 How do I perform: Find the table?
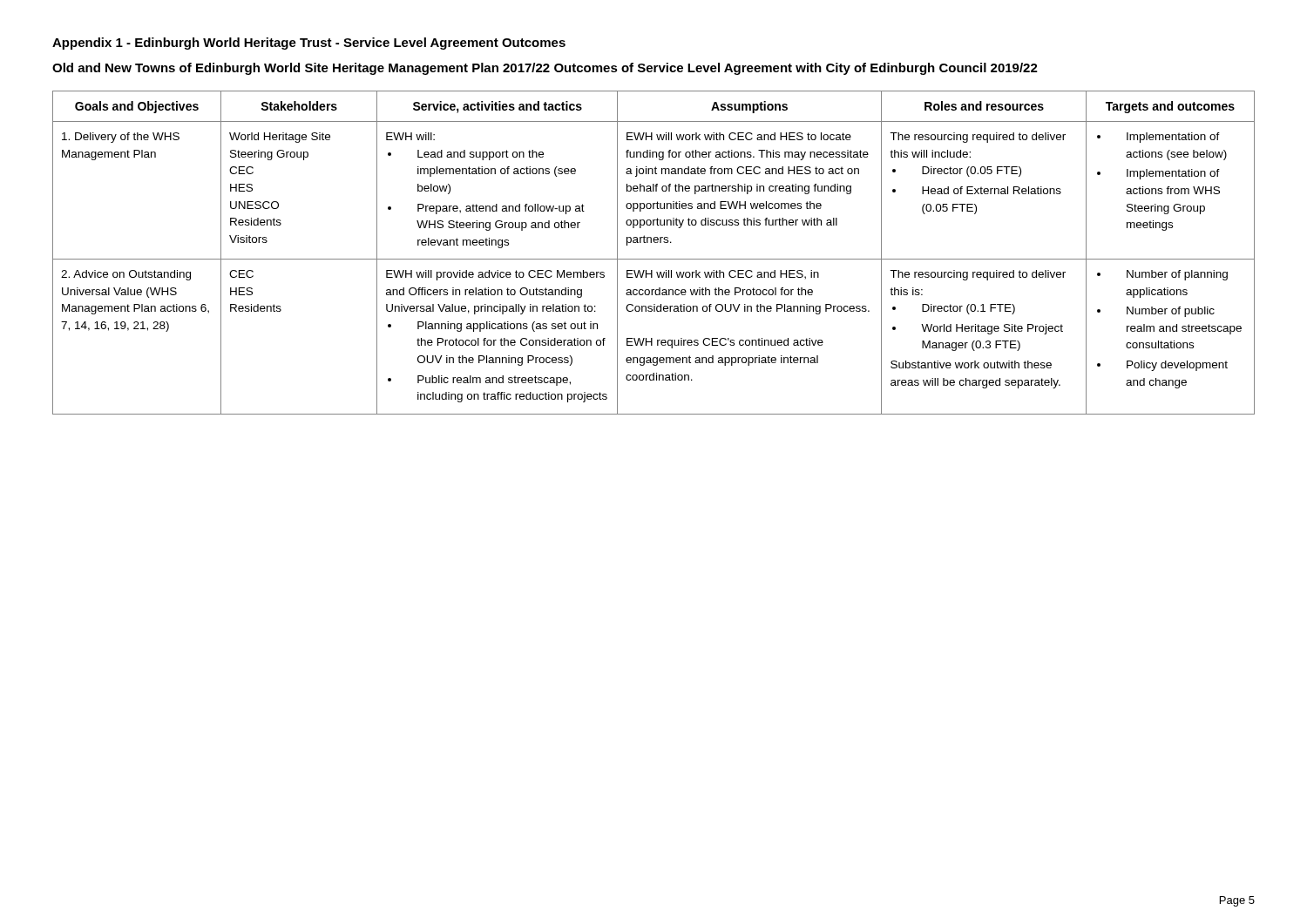[x=654, y=252]
